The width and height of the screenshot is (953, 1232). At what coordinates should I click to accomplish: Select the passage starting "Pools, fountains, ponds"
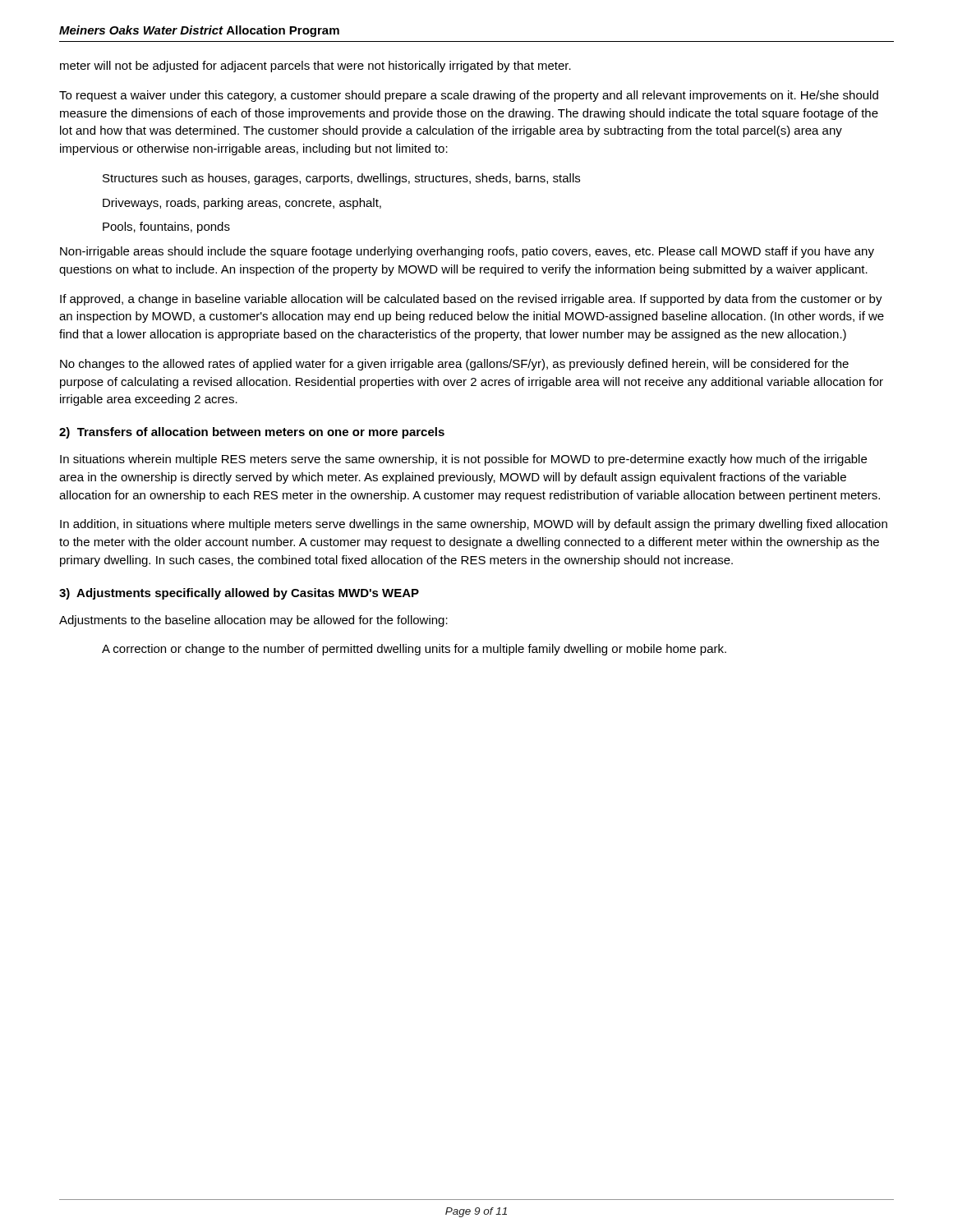(166, 227)
